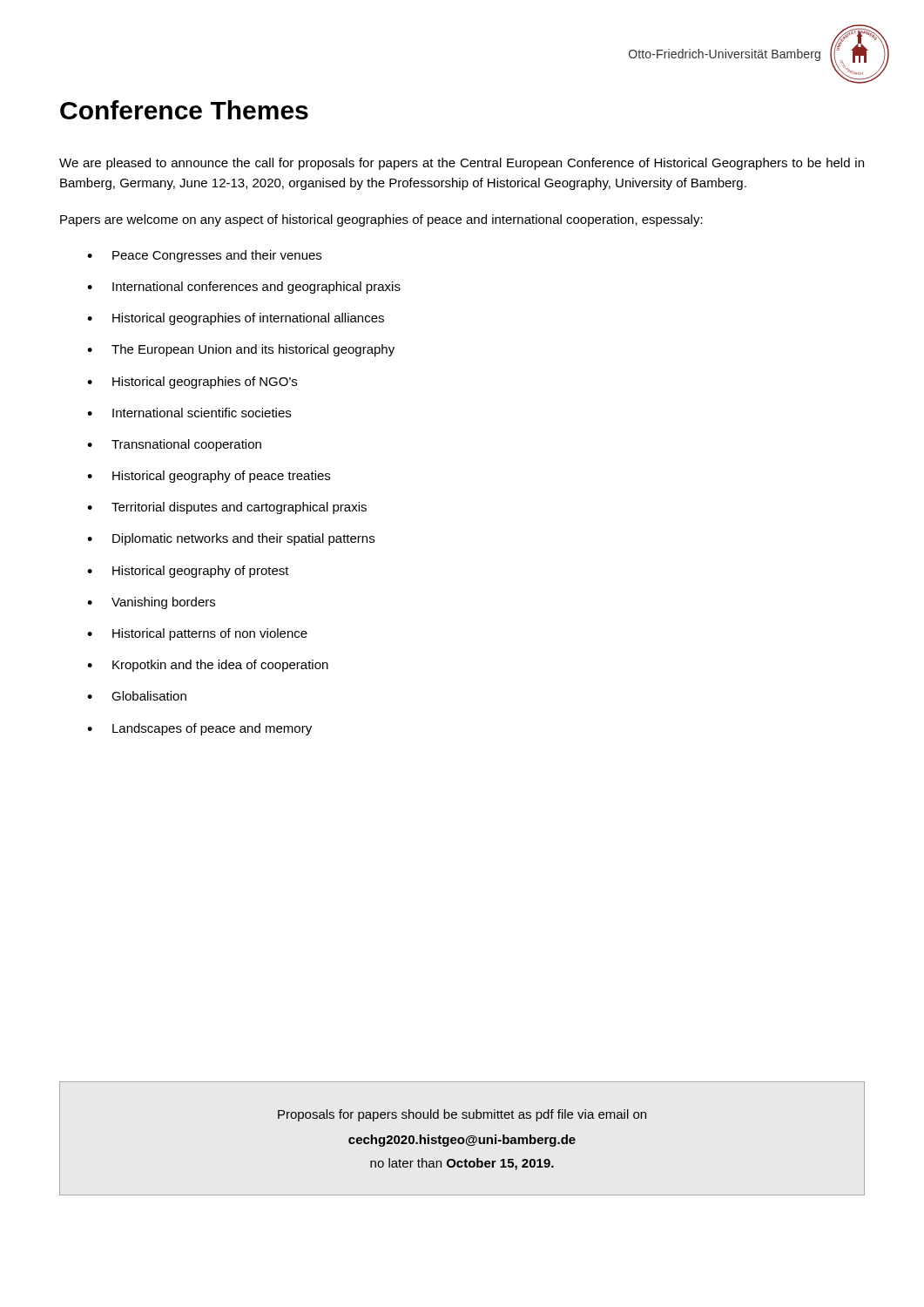Image resolution: width=924 pixels, height=1307 pixels.
Task: Click on the list item with the text "• Landscapes of peace and memory"
Action: pyautogui.click(x=199, y=729)
